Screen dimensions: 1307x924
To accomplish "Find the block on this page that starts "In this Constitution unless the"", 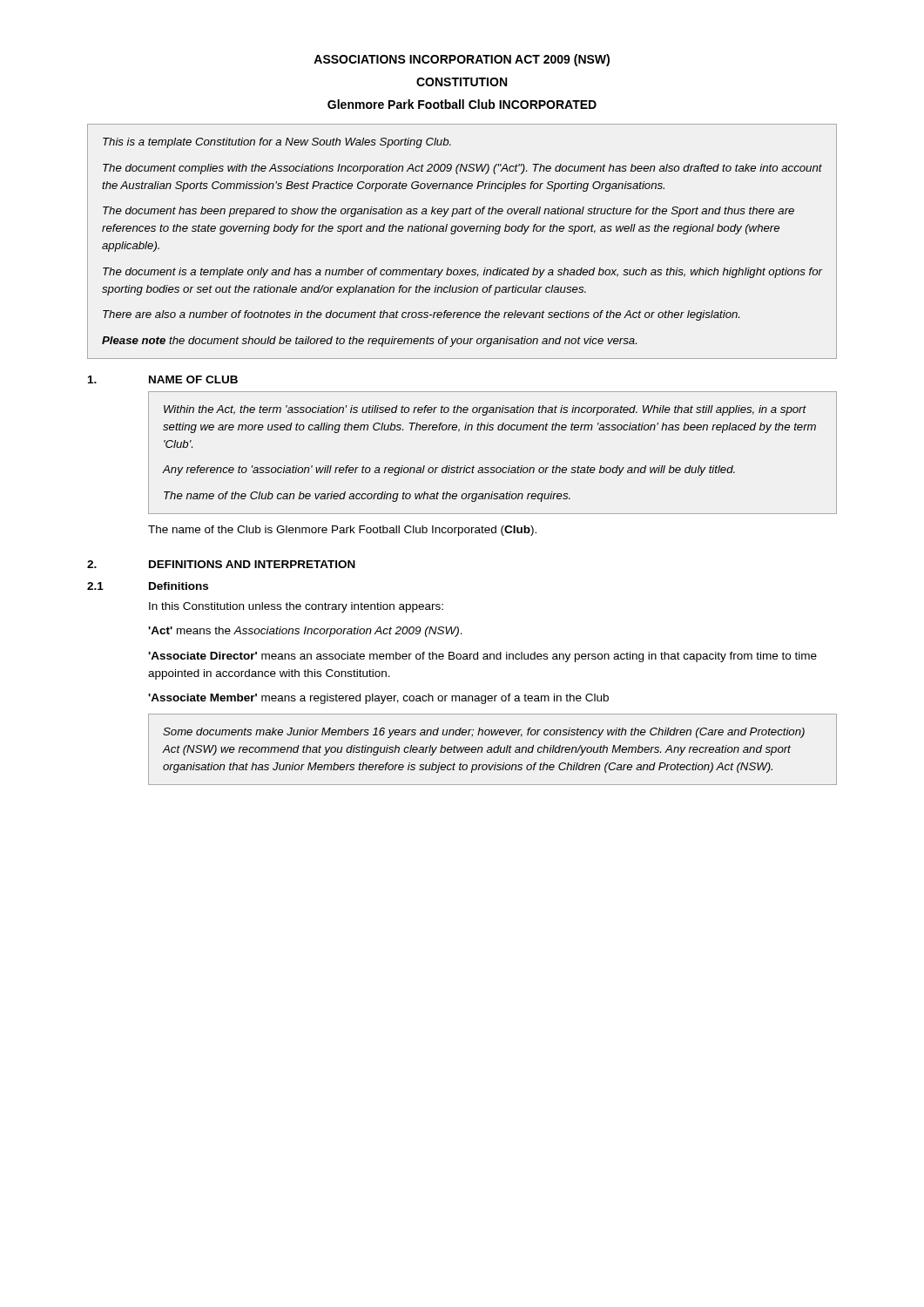I will [296, 606].
